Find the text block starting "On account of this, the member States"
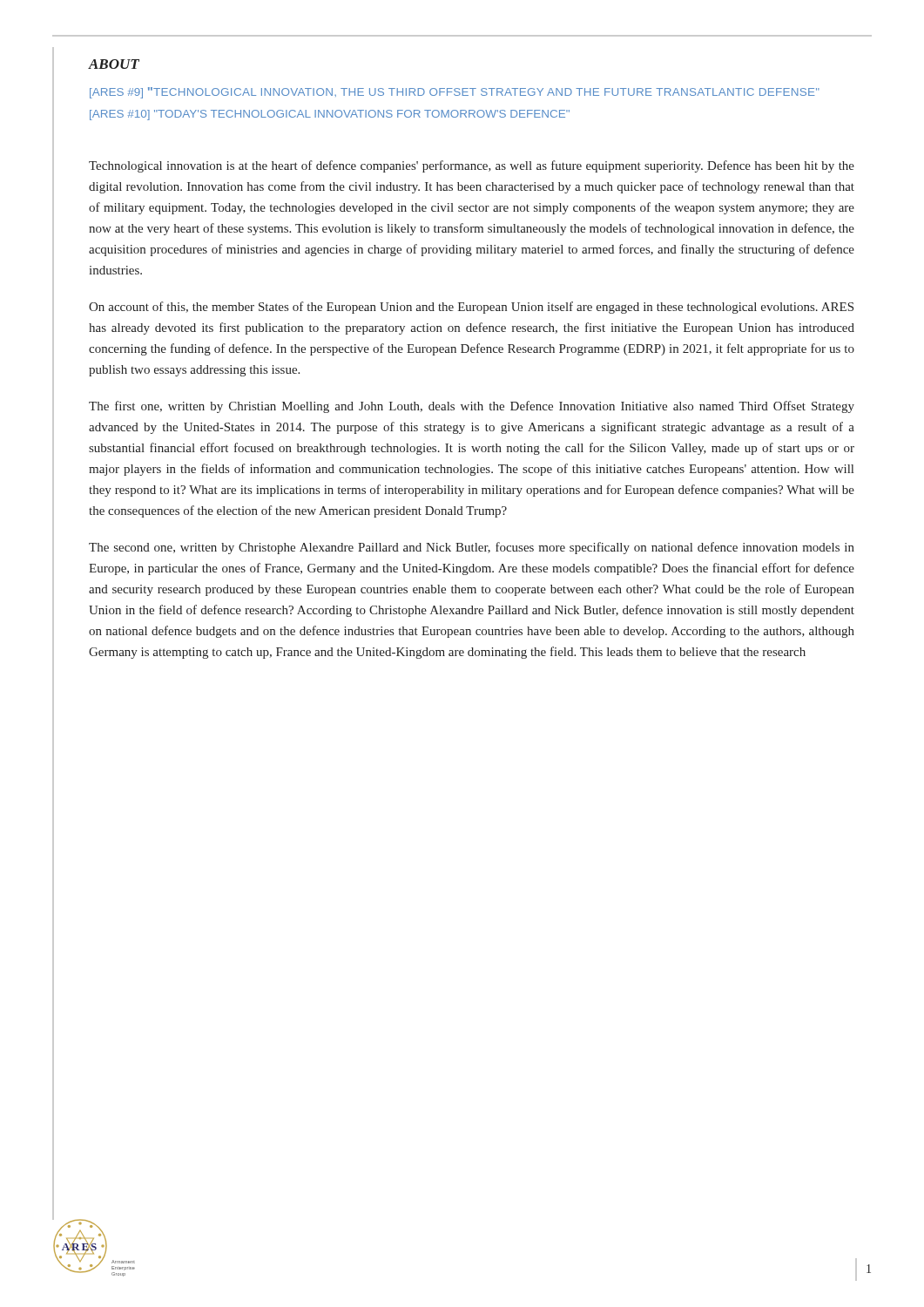This screenshot has height=1307, width=924. point(472,338)
